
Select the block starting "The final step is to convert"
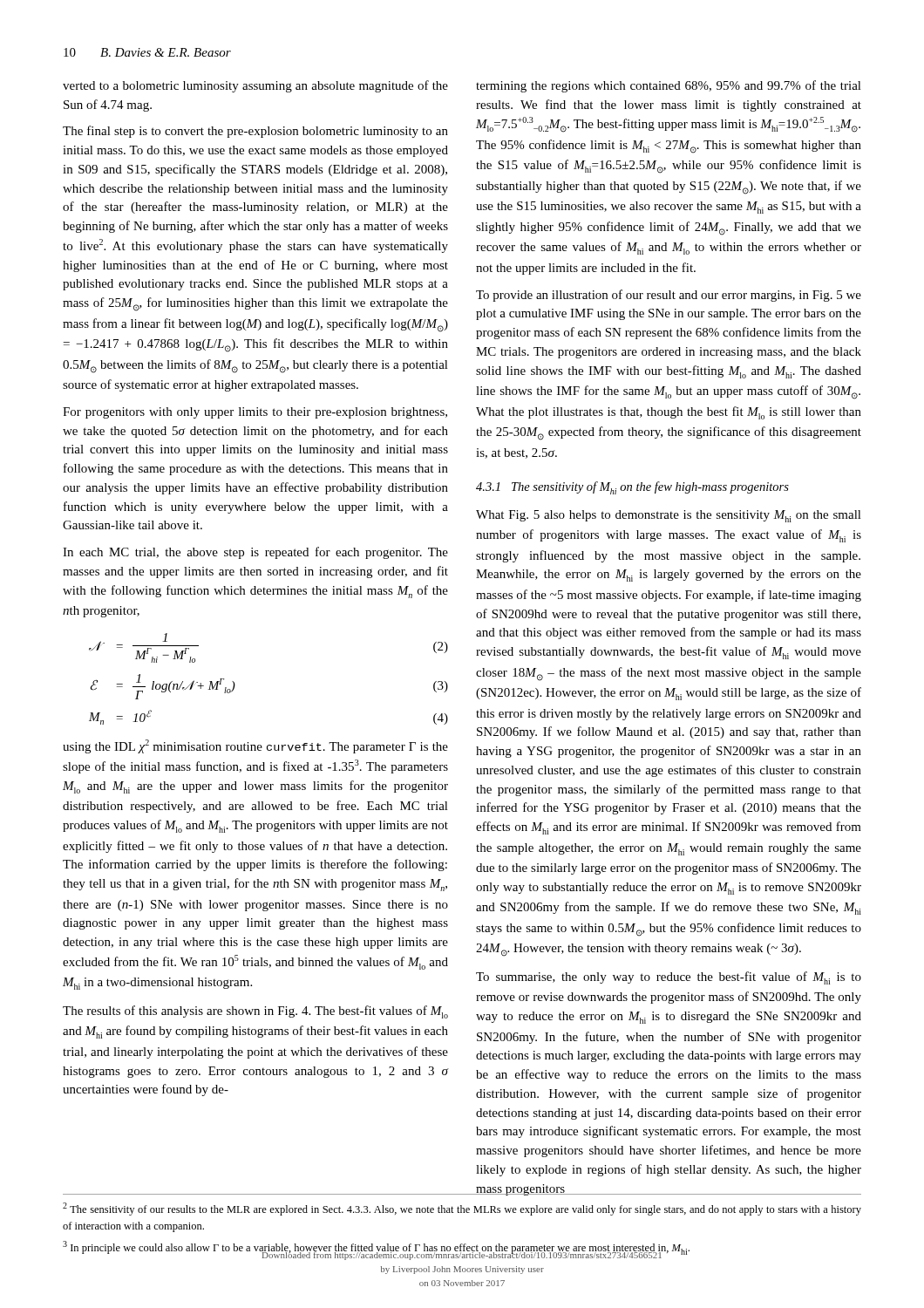pos(255,259)
